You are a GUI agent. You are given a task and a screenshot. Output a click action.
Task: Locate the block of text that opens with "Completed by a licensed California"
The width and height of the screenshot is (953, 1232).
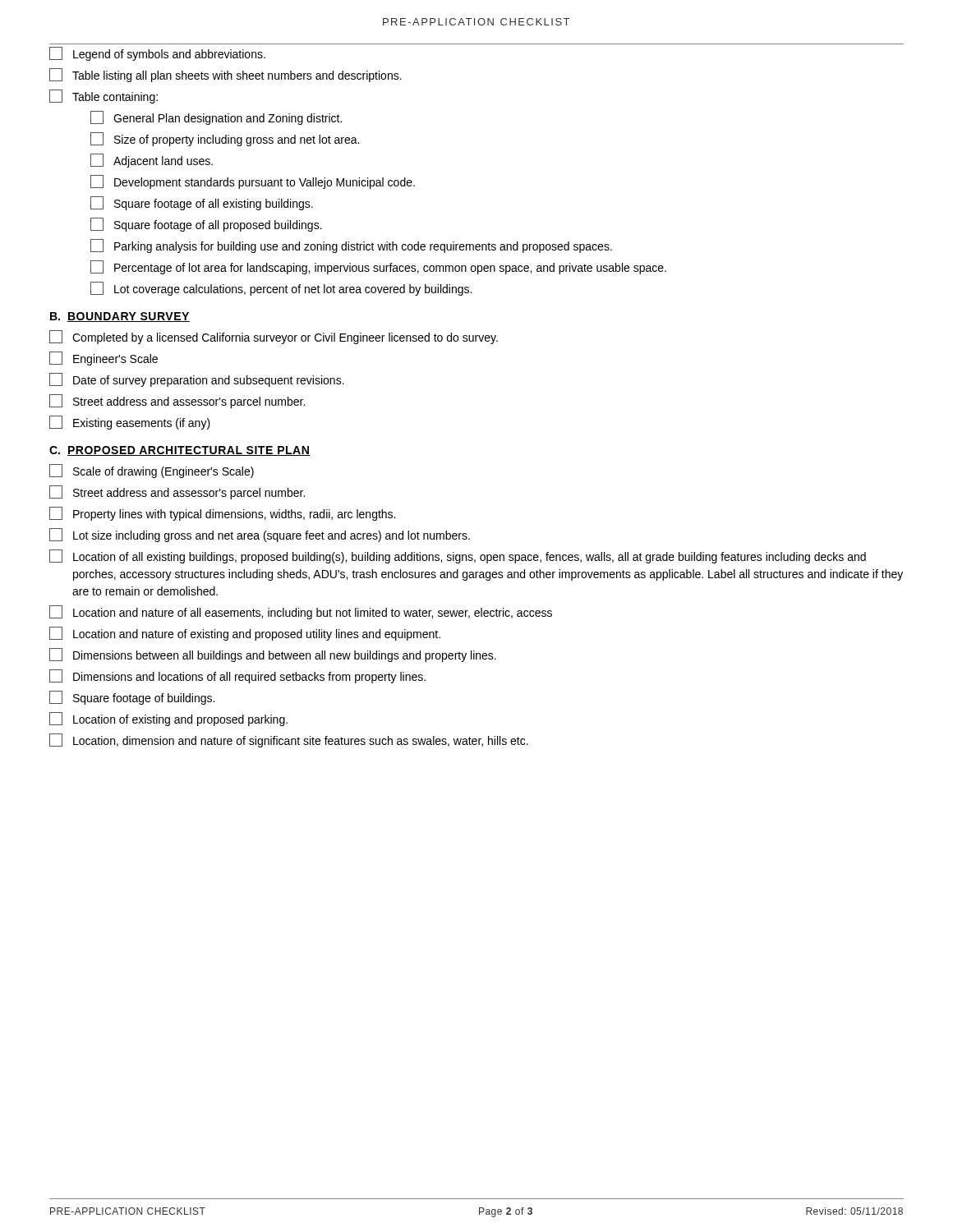(x=476, y=338)
